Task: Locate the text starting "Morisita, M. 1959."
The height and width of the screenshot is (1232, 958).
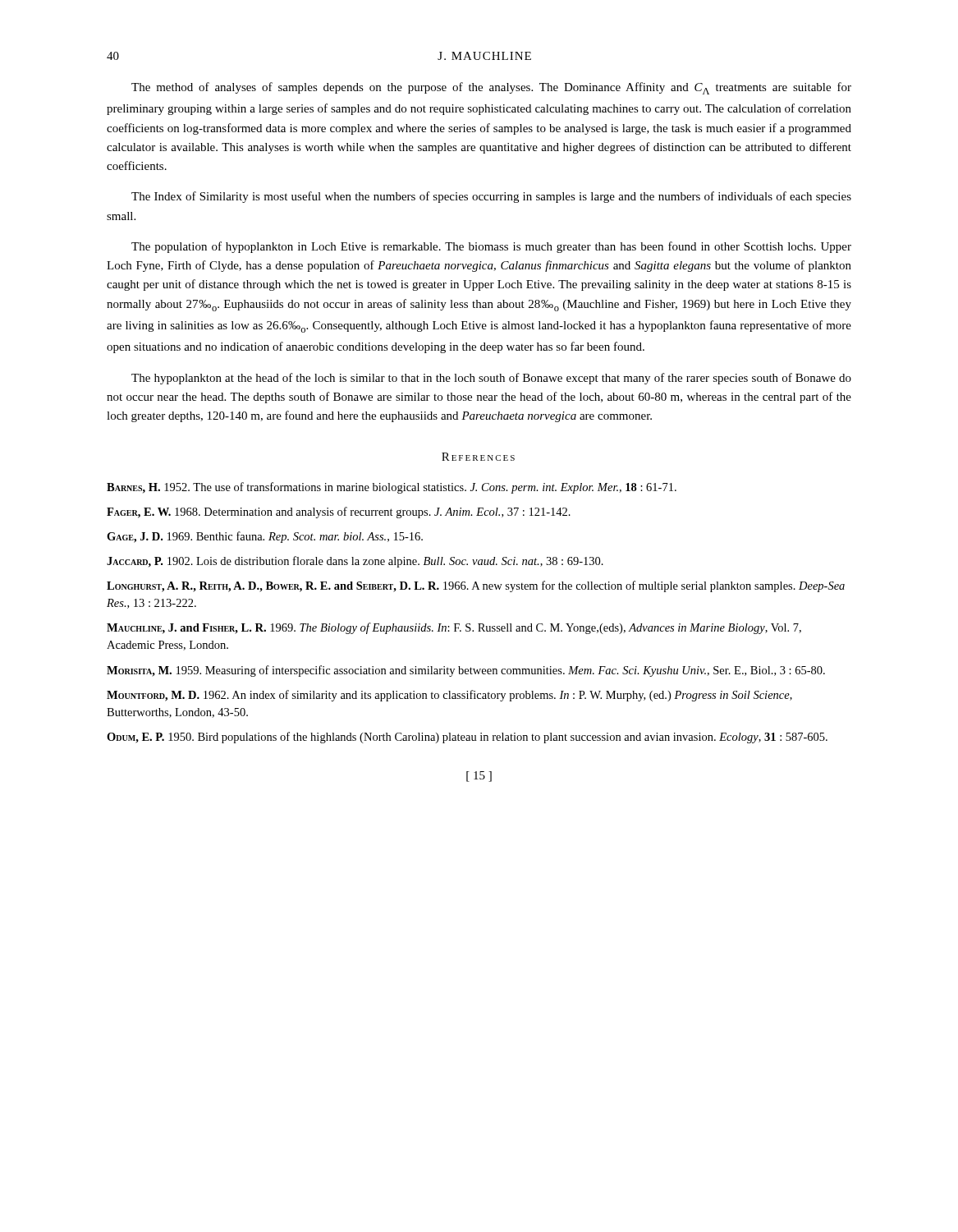Action: point(479,670)
